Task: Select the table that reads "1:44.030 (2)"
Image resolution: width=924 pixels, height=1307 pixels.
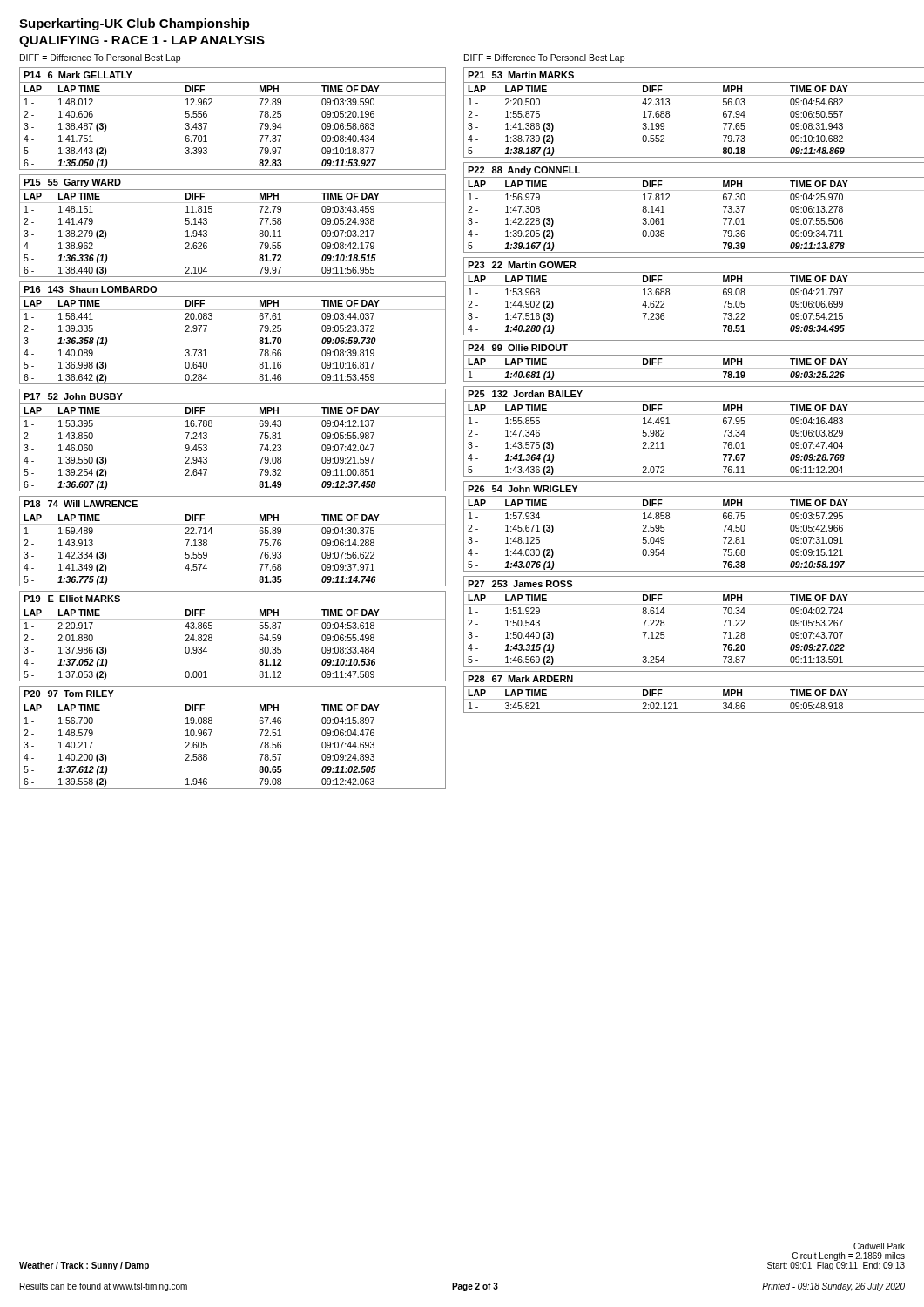Action: click(x=694, y=526)
